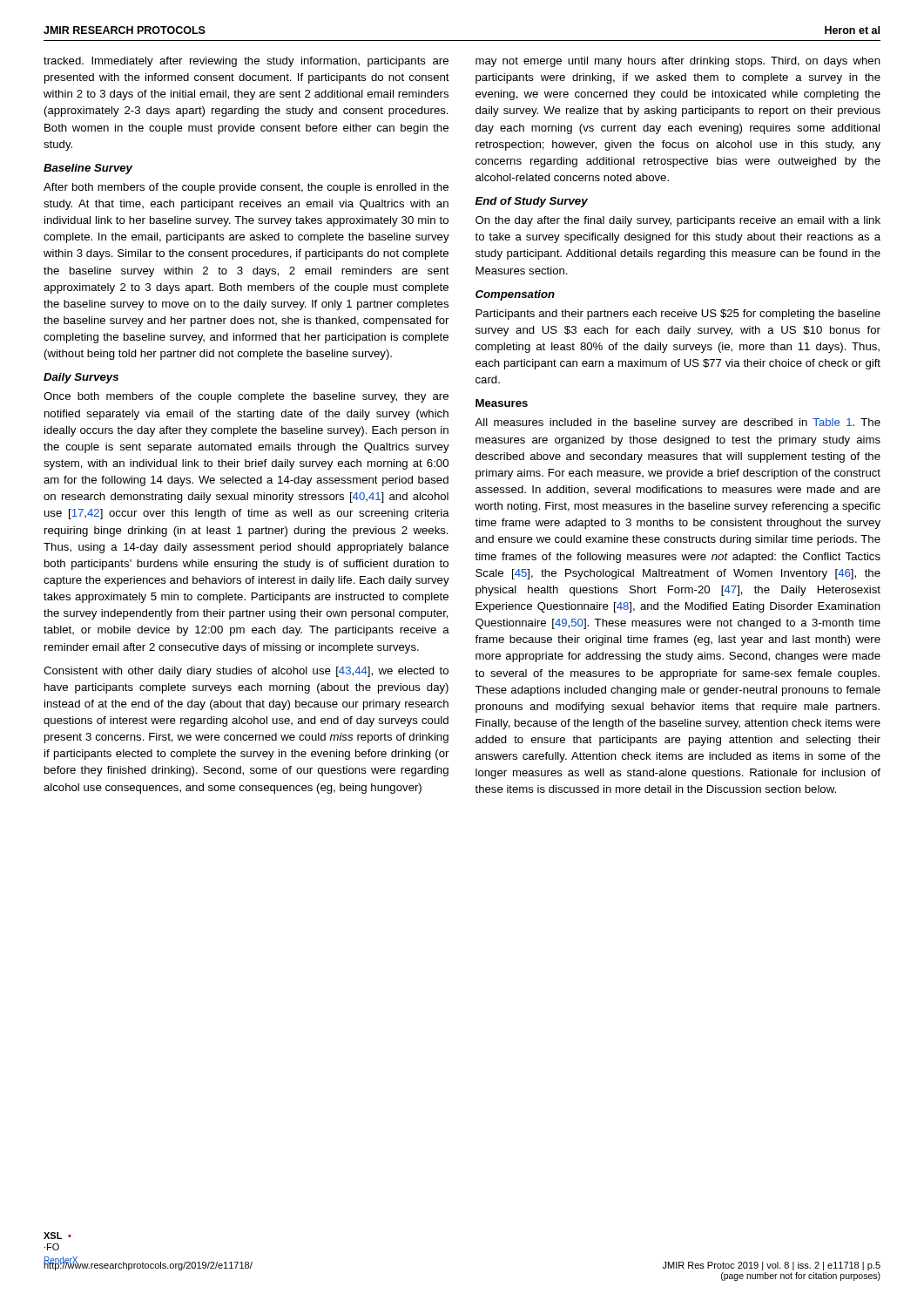The image size is (924, 1307).
Task: Locate the text block with the text "may not emerge until many hours after drinking"
Action: (x=678, y=119)
